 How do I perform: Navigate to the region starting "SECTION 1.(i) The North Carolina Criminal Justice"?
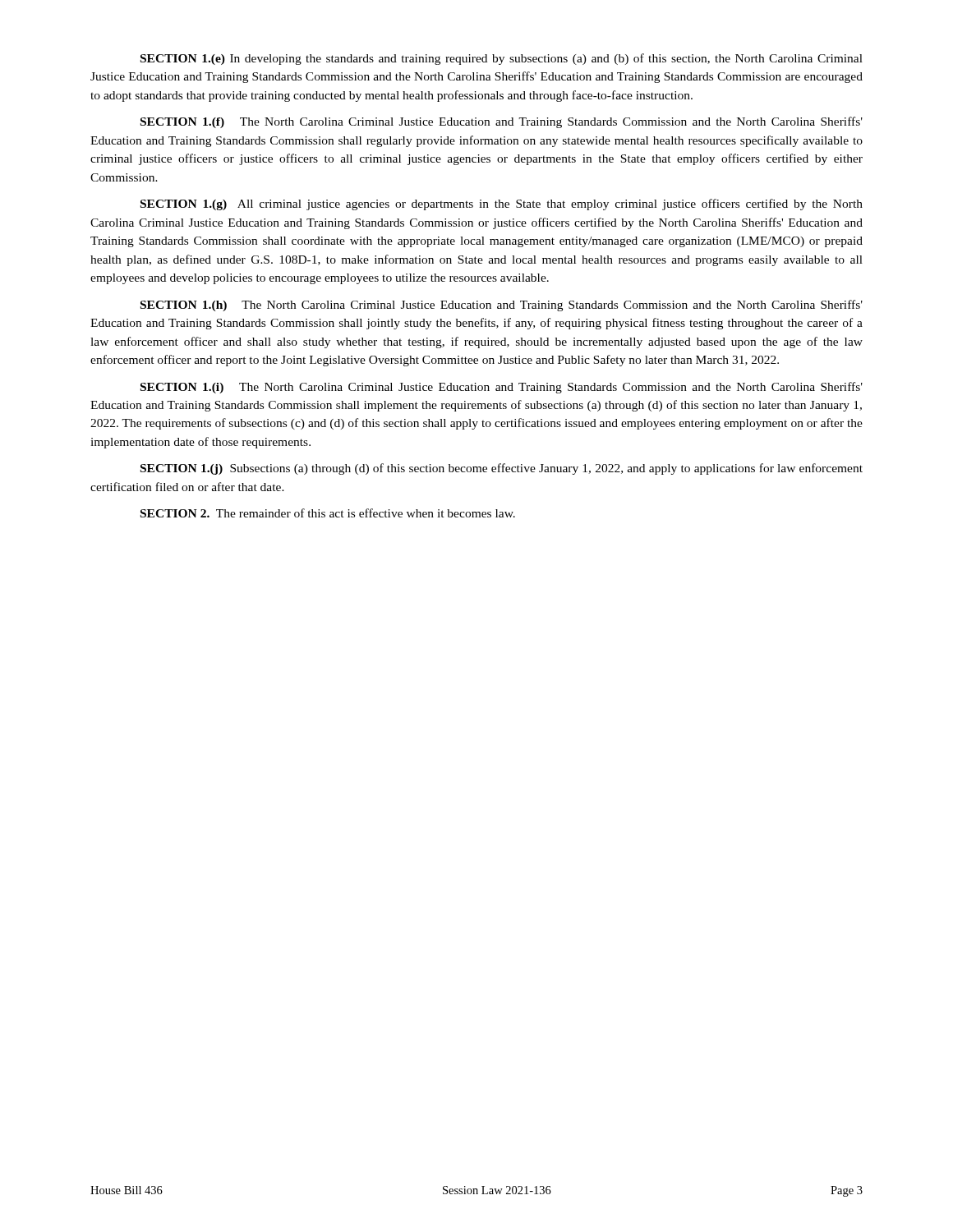point(476,414)
